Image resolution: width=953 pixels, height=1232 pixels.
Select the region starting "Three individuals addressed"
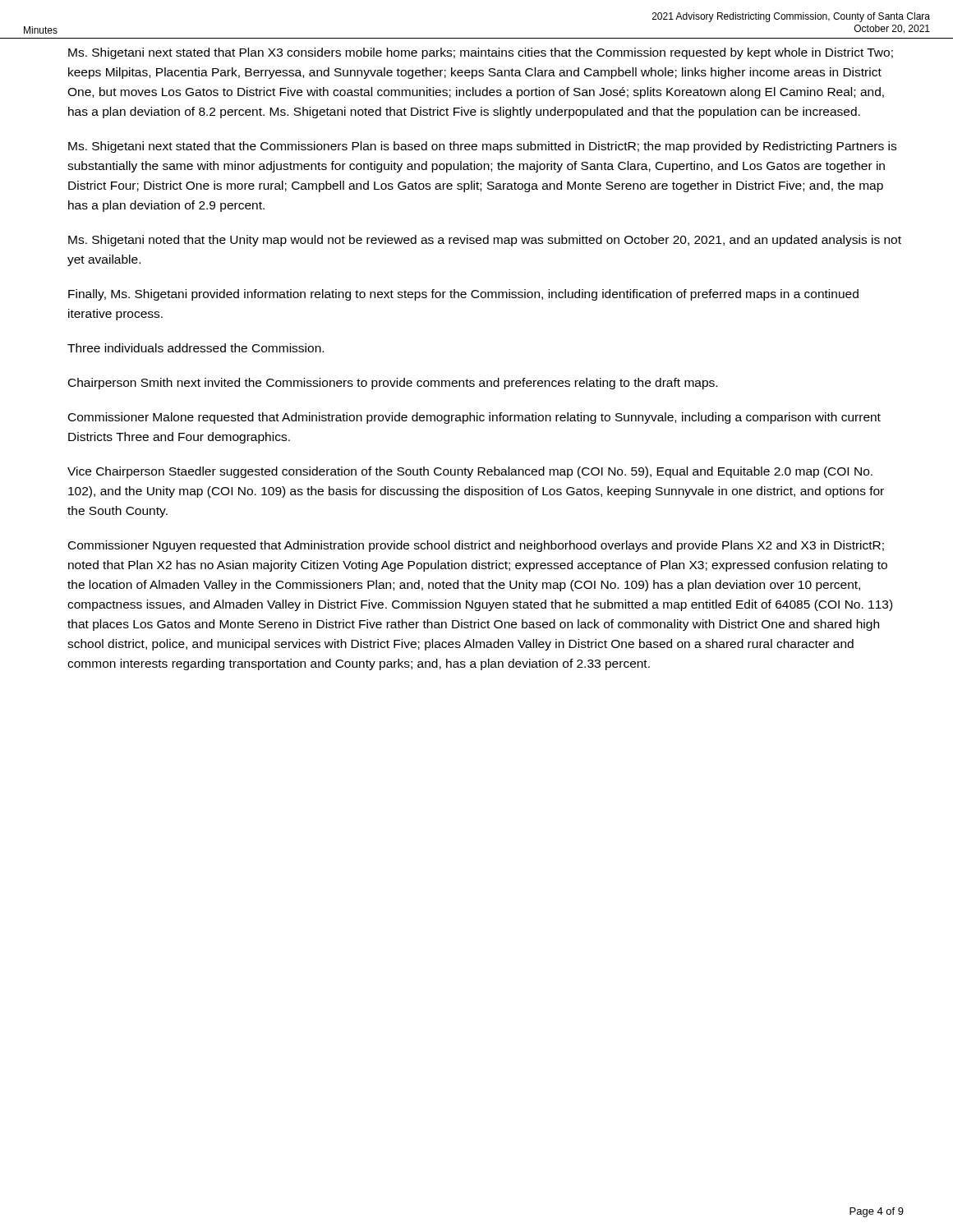[196, 348]
